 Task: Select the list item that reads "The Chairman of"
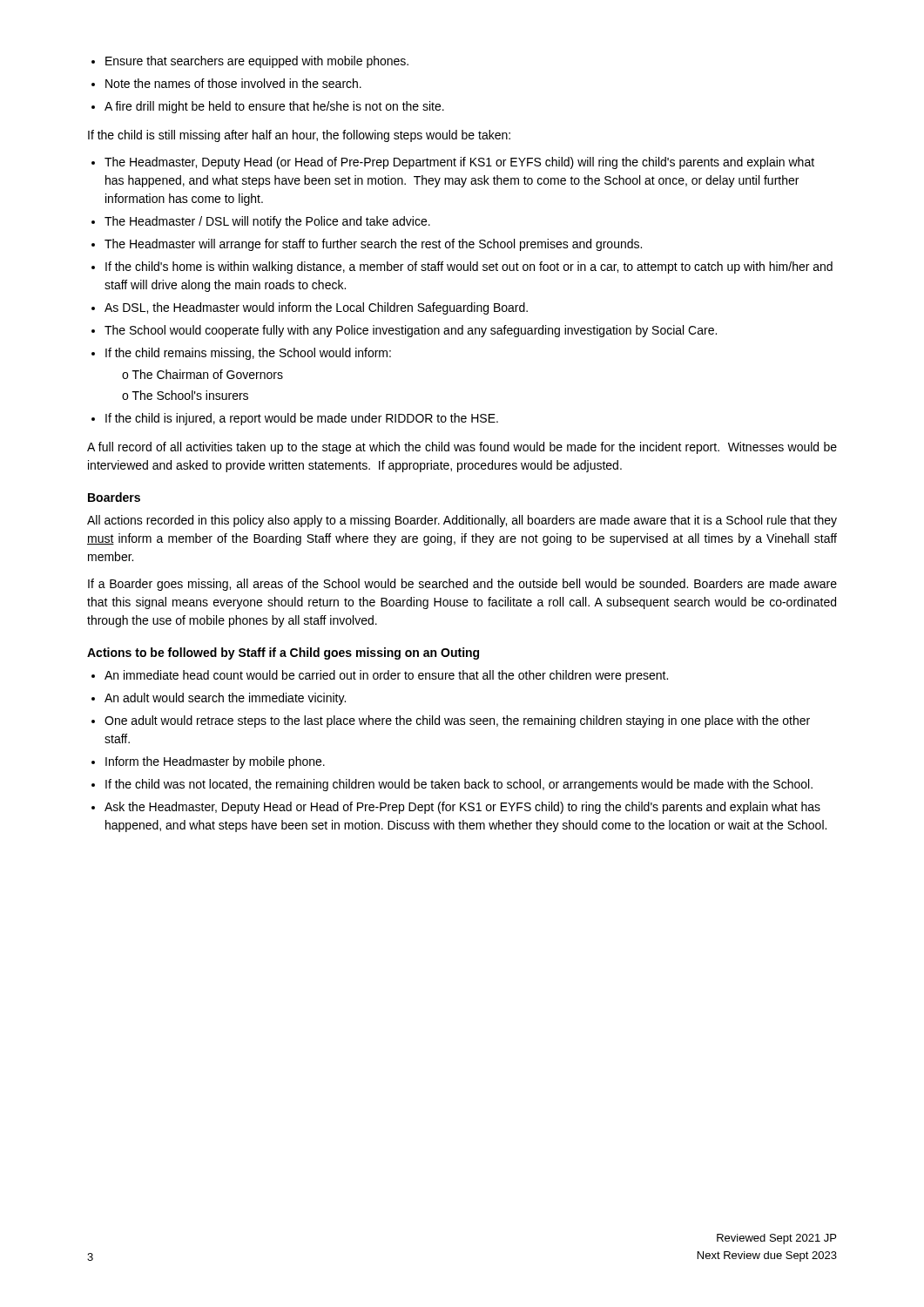pyautogui.click(x=207, y=375)
